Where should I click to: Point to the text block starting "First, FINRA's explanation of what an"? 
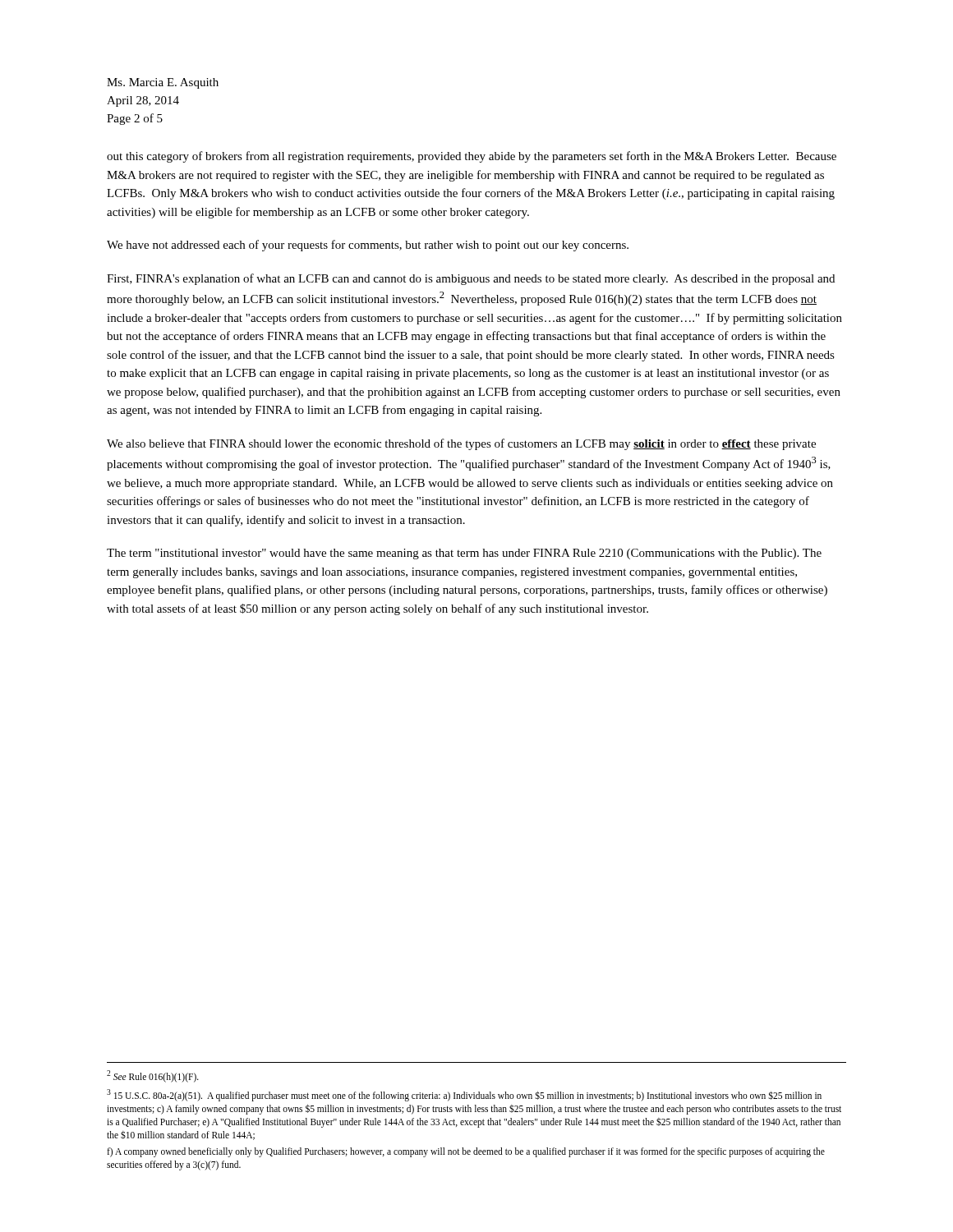pyautogui.click(x=474, y=344)
